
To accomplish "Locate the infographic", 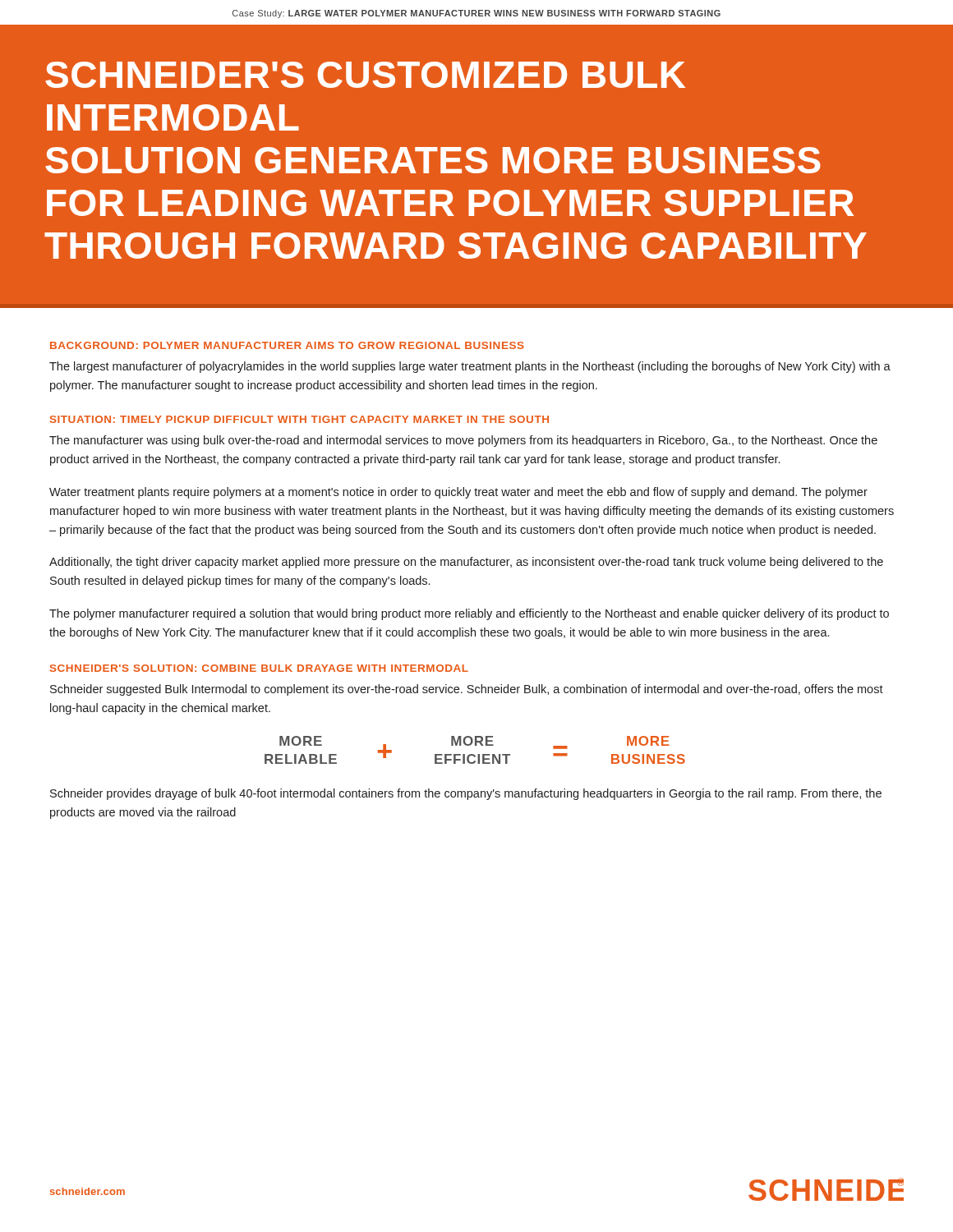I will 476,750.
